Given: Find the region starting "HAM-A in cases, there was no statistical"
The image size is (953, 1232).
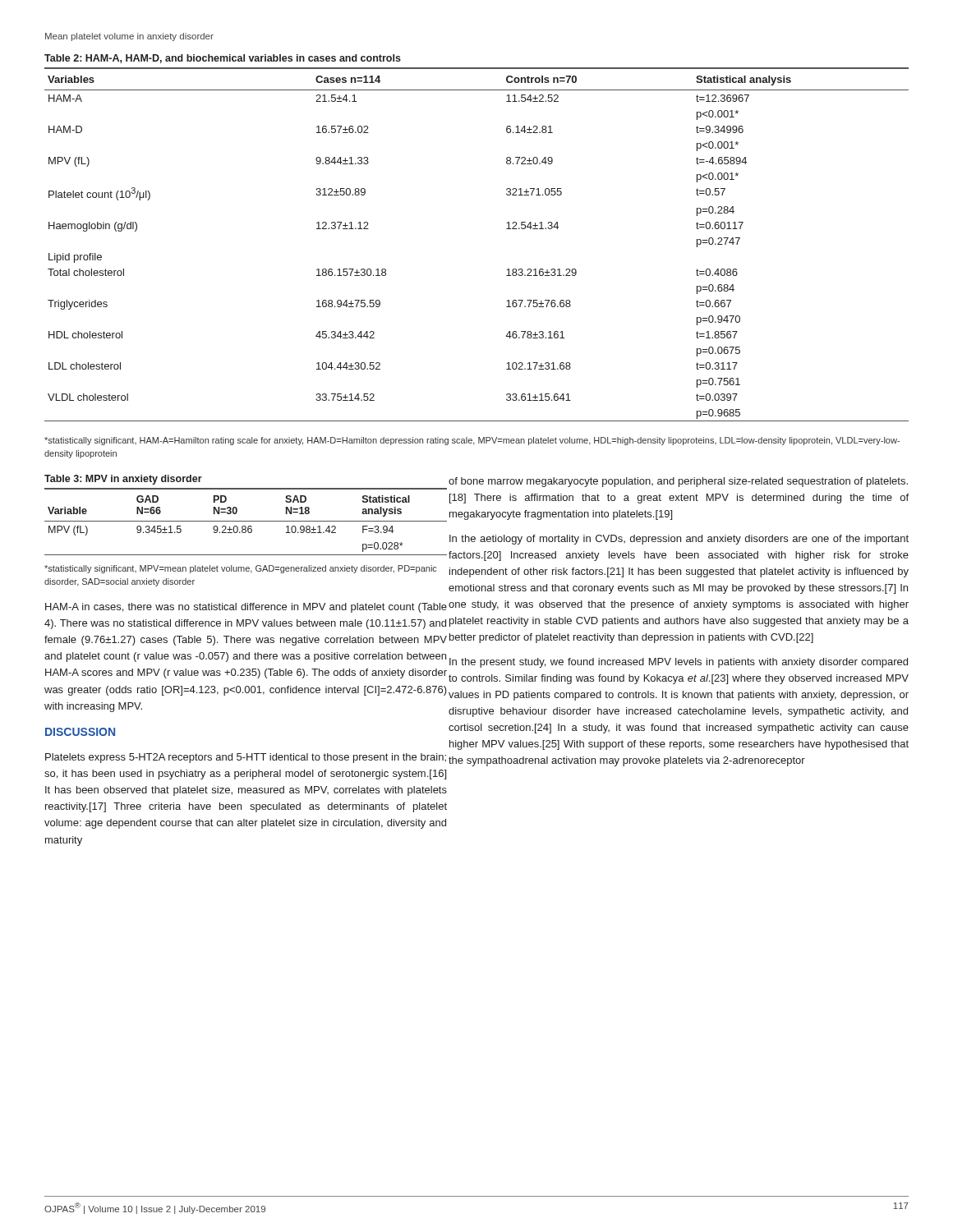Looking at the screenshot, I should [246, 657].
